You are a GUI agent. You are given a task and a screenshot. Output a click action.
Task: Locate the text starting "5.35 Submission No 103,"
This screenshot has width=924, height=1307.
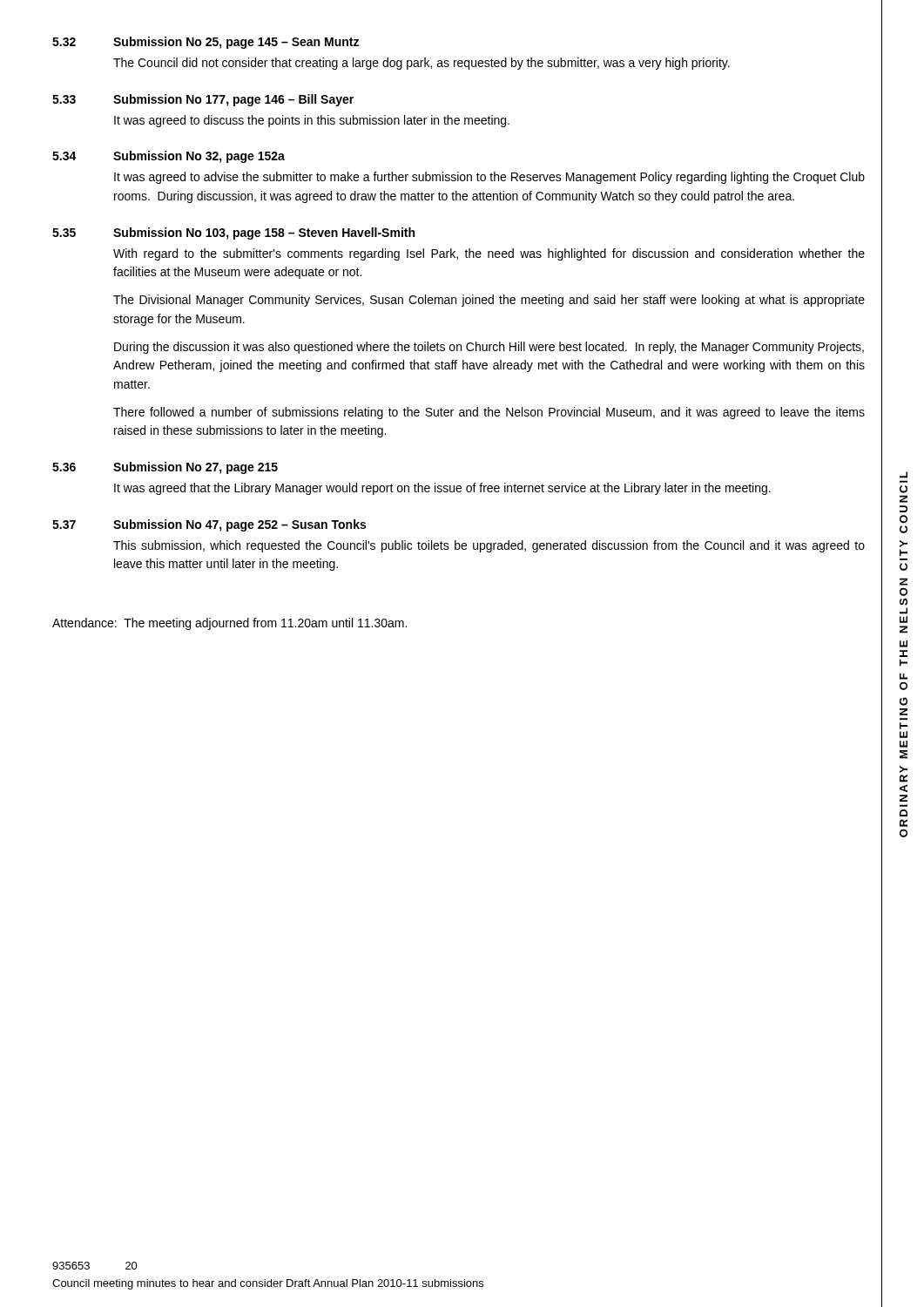pos(234,232)
